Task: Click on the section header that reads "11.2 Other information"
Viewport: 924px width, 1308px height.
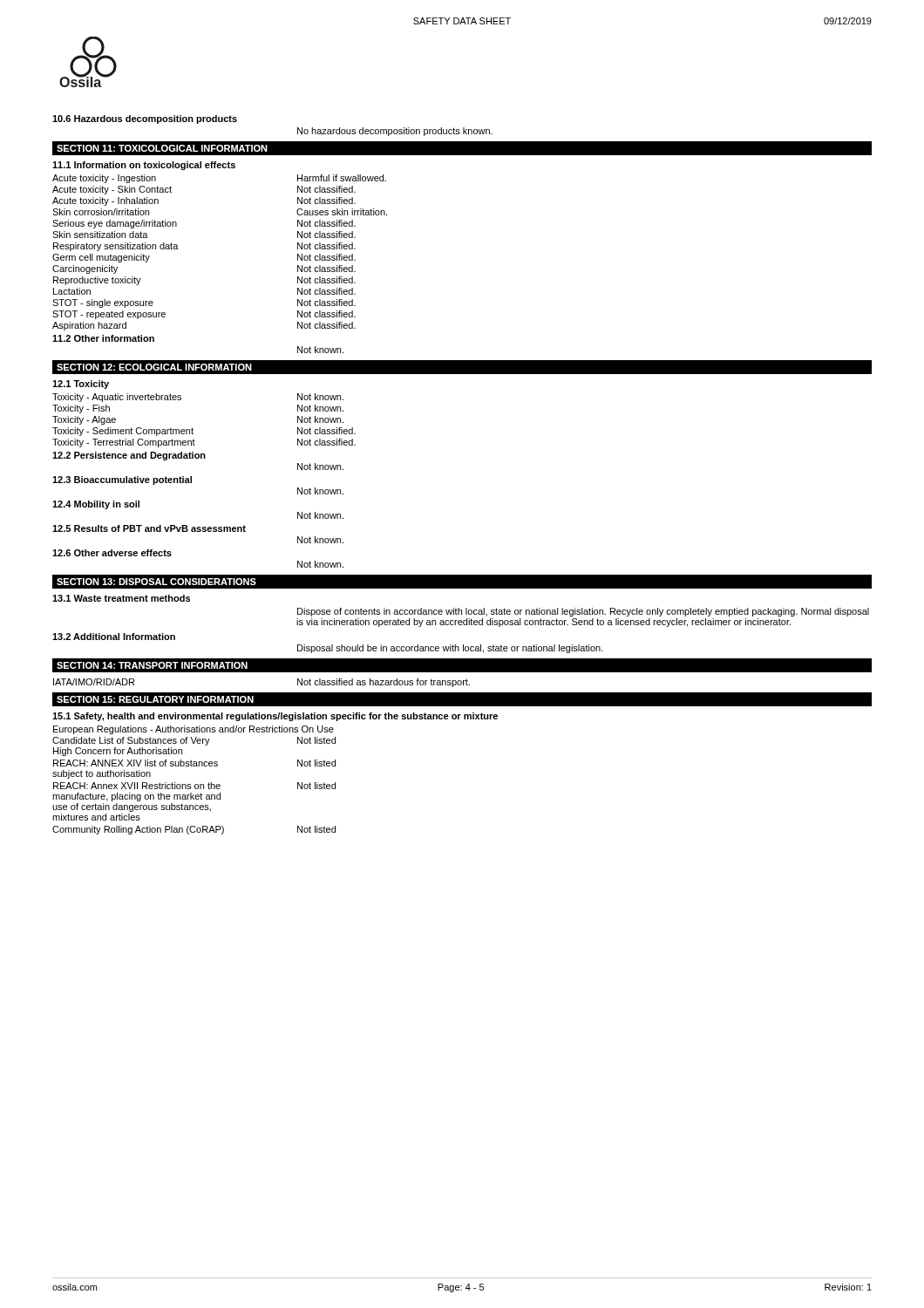Action: 103,338
